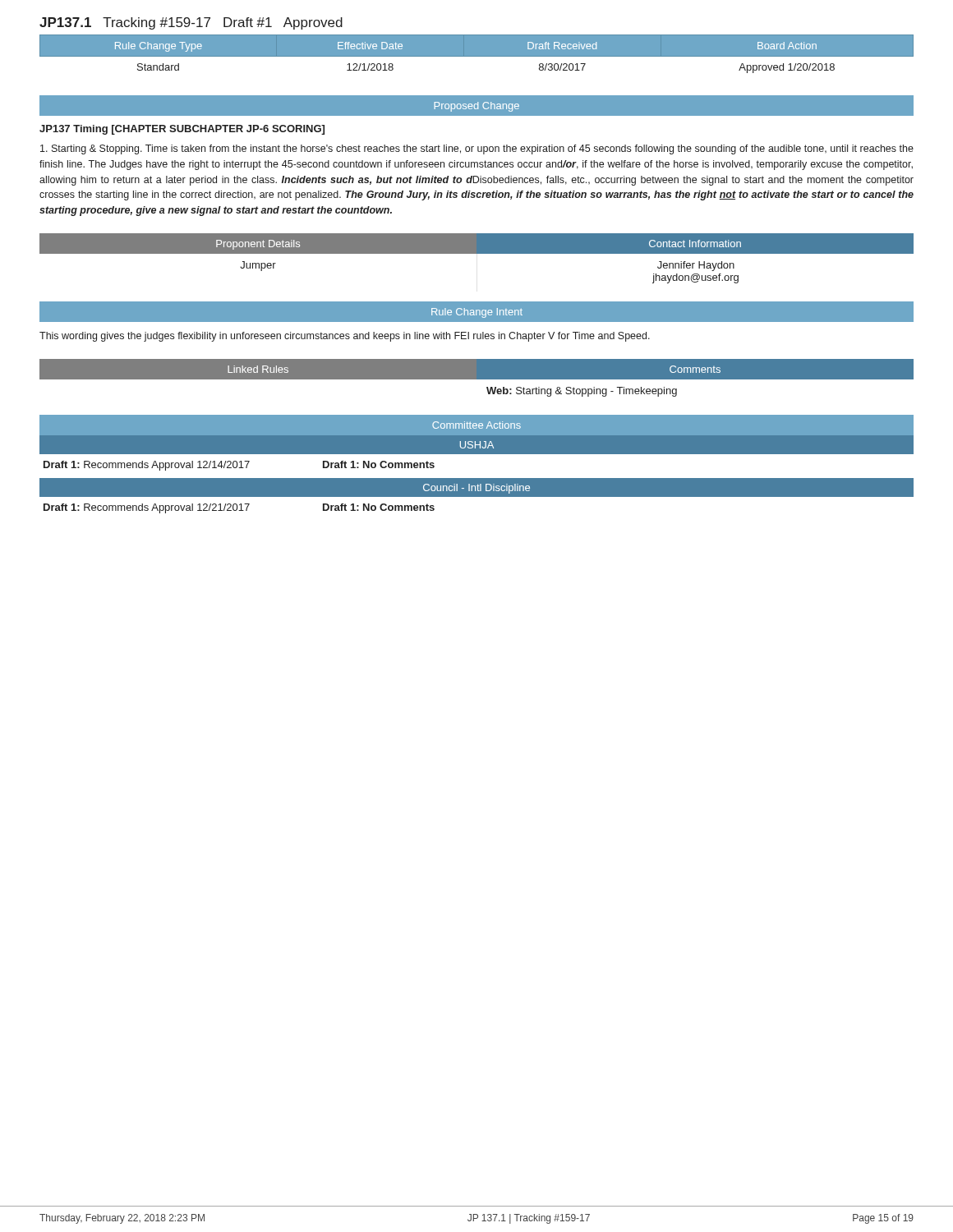The width and height of the screenshot is (953, 1232).
Task: Find the section header on this page that starts "Council - Intl"
Action: click(476, 487)
